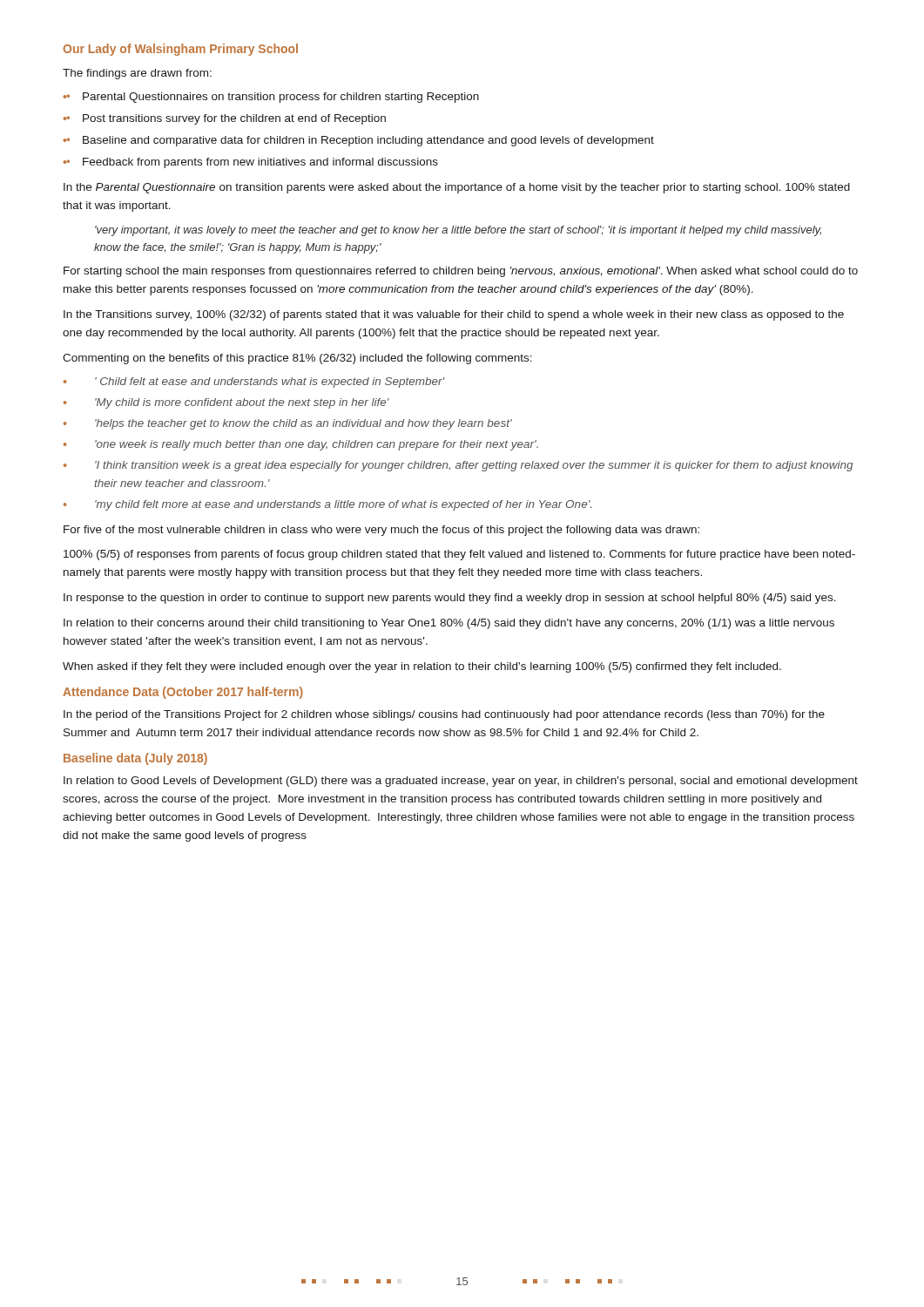
Task: Find the text block containing "Commenting on the benefits of this practice 81%"
Action: point(298,358)
